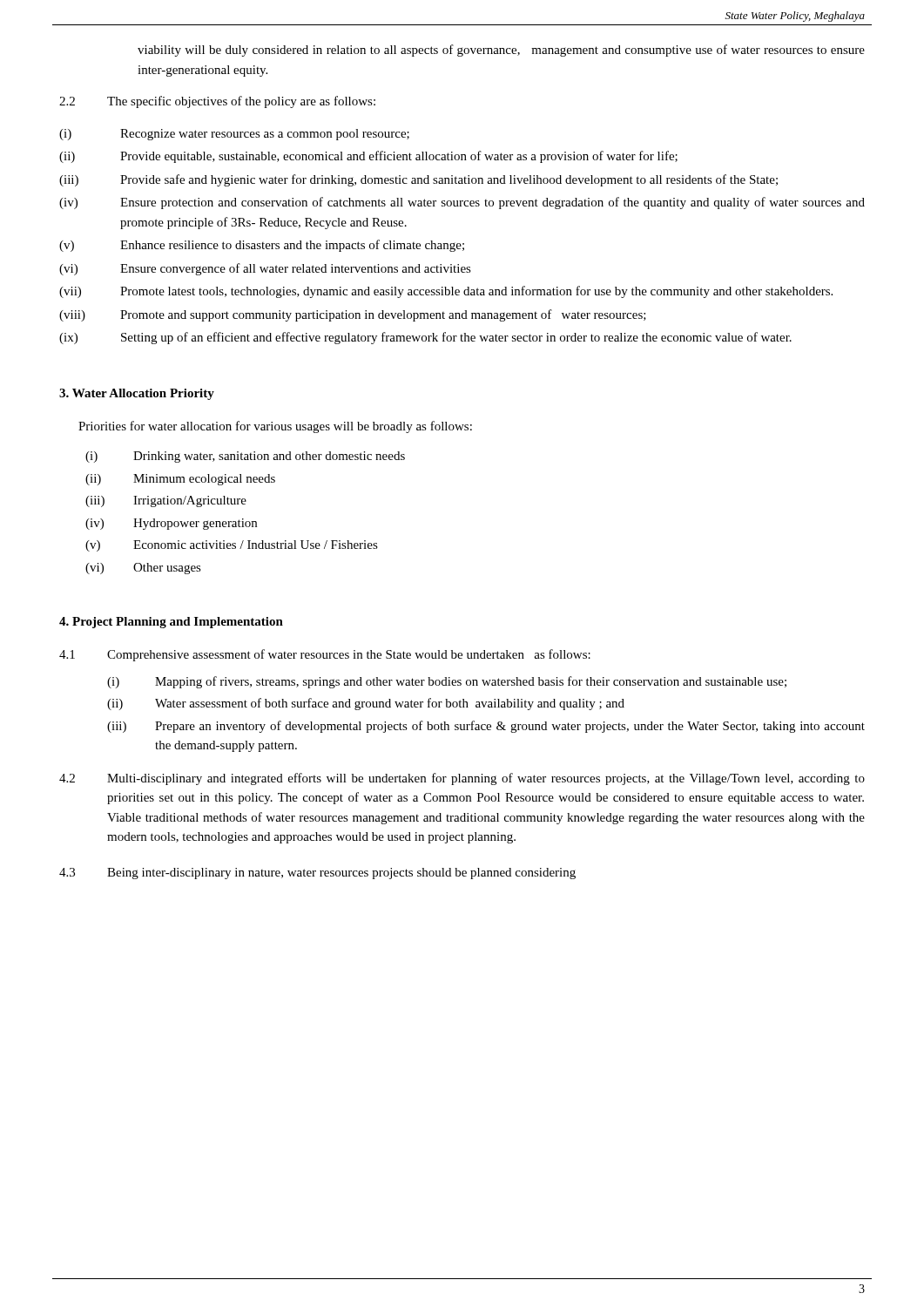Find the text block starting "(vi) Ensure convergence"

tap(462, 268)
